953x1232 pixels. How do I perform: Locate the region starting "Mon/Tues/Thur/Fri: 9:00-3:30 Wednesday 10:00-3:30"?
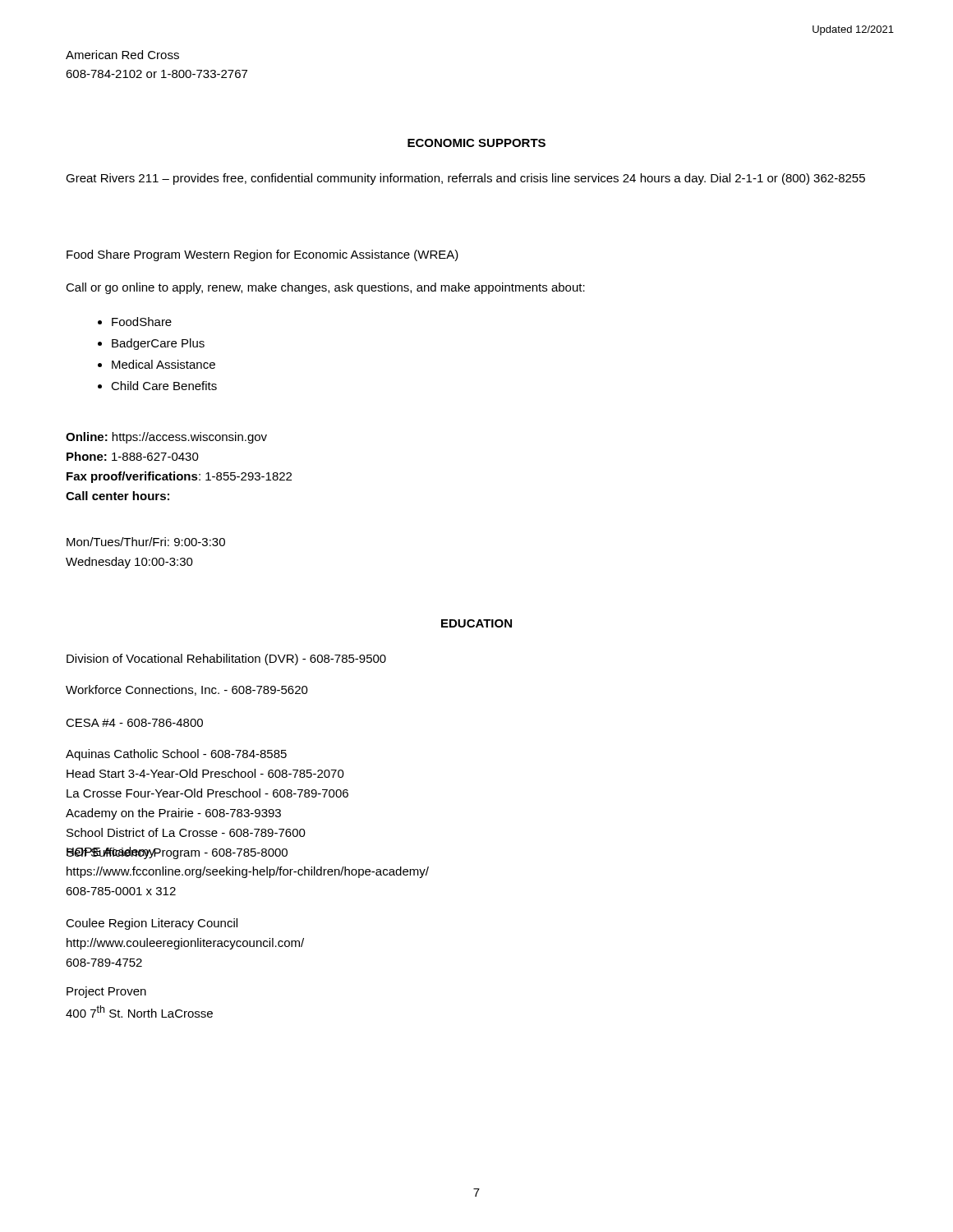(x=146, y=552)
